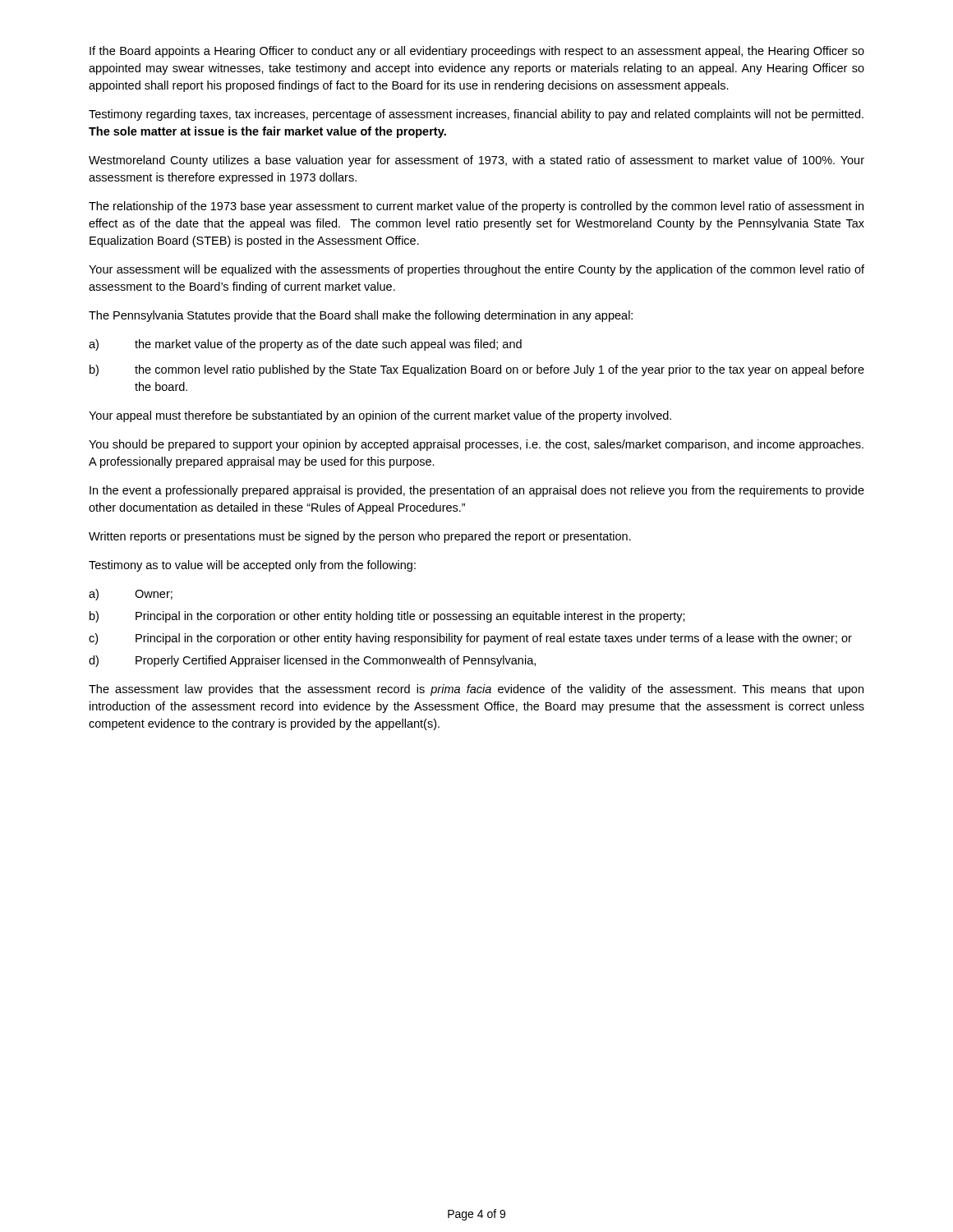Click on the block starting "Written reports or presentations"

pyautogui.click(x=360, y=537)
